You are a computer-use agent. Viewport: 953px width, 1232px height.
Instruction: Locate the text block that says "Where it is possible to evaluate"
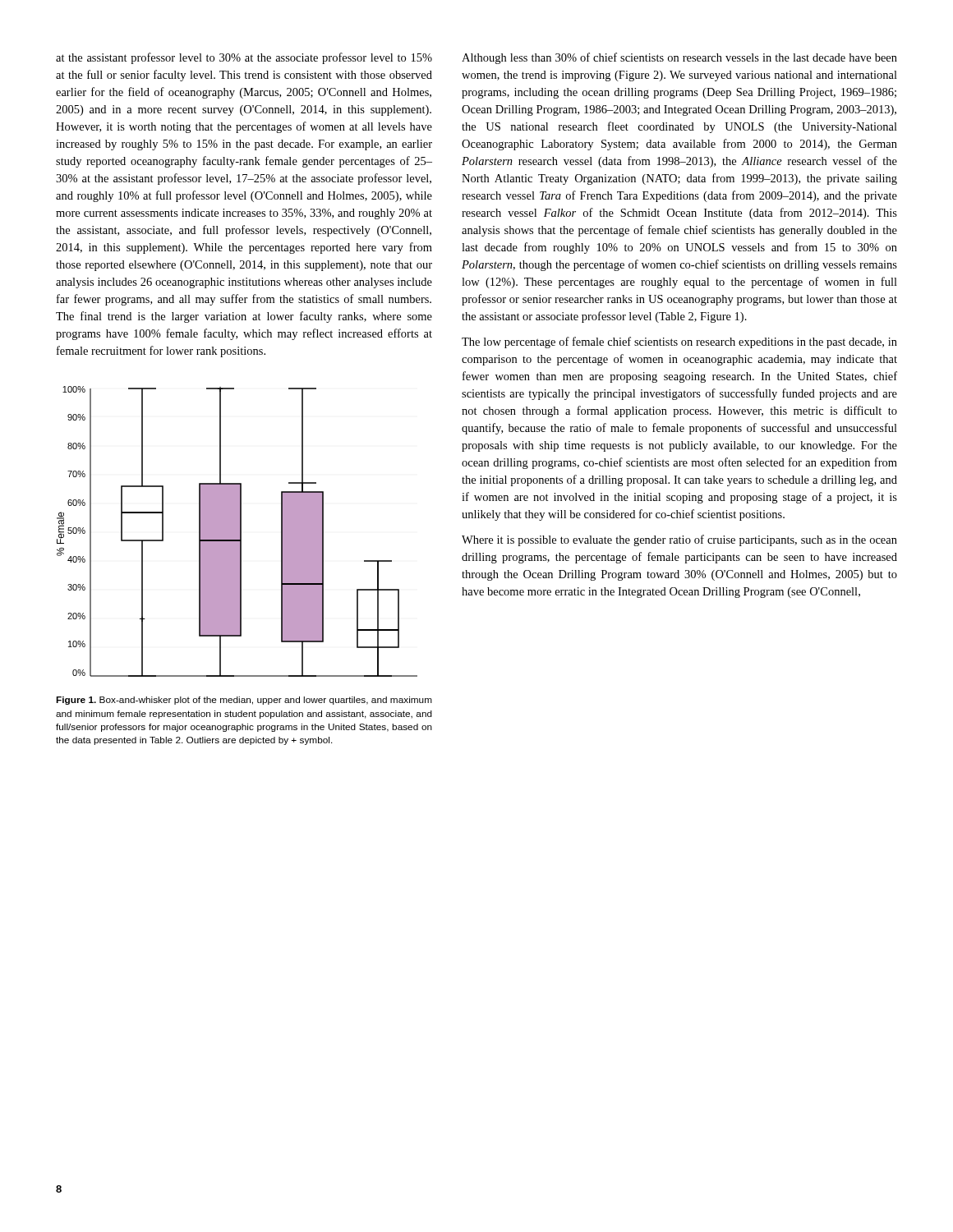[679, 566]
